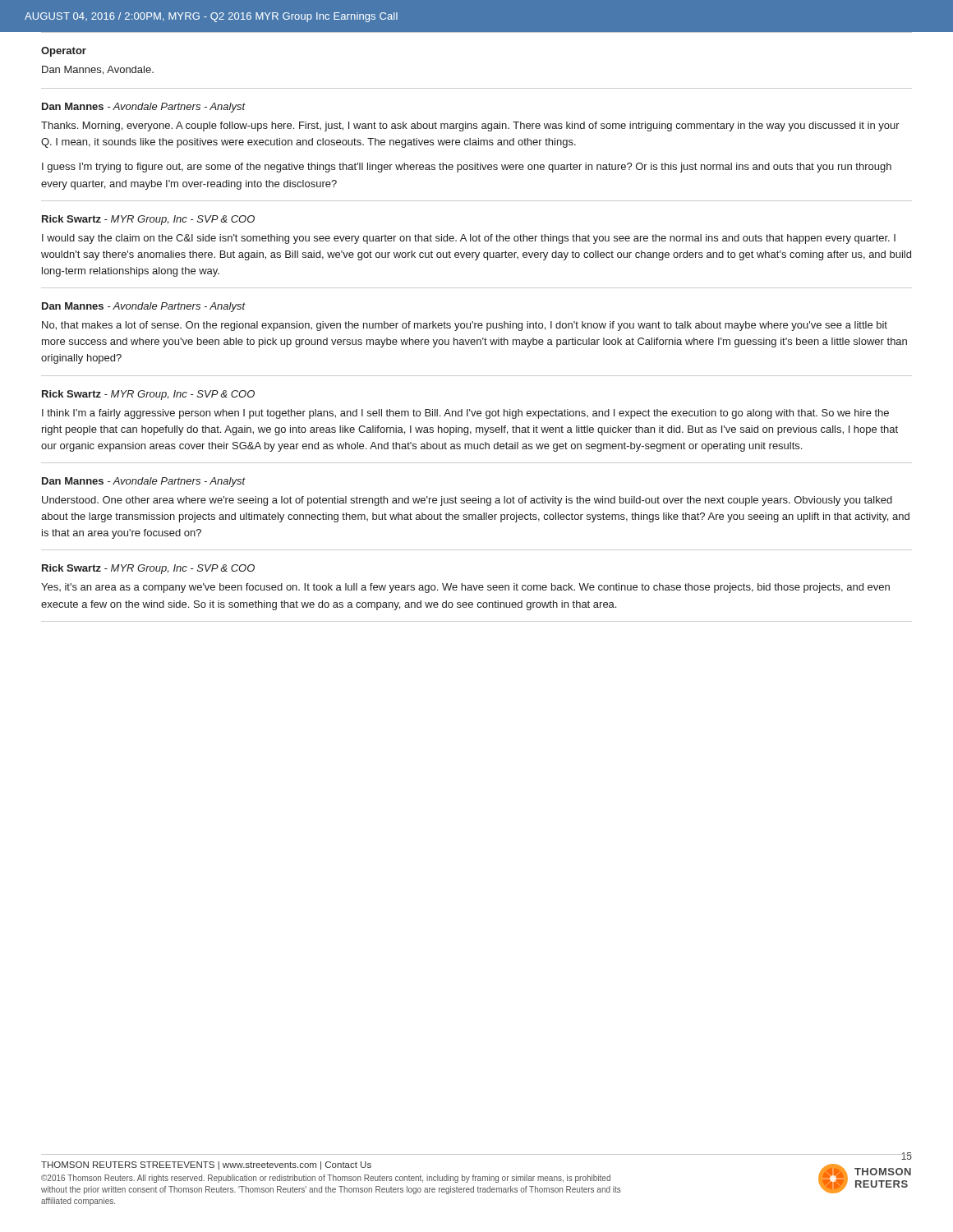Navigate to the block starting "I guess I'm trying to figure out, are"
This screenshot has width=953, height=1232.
466,175
